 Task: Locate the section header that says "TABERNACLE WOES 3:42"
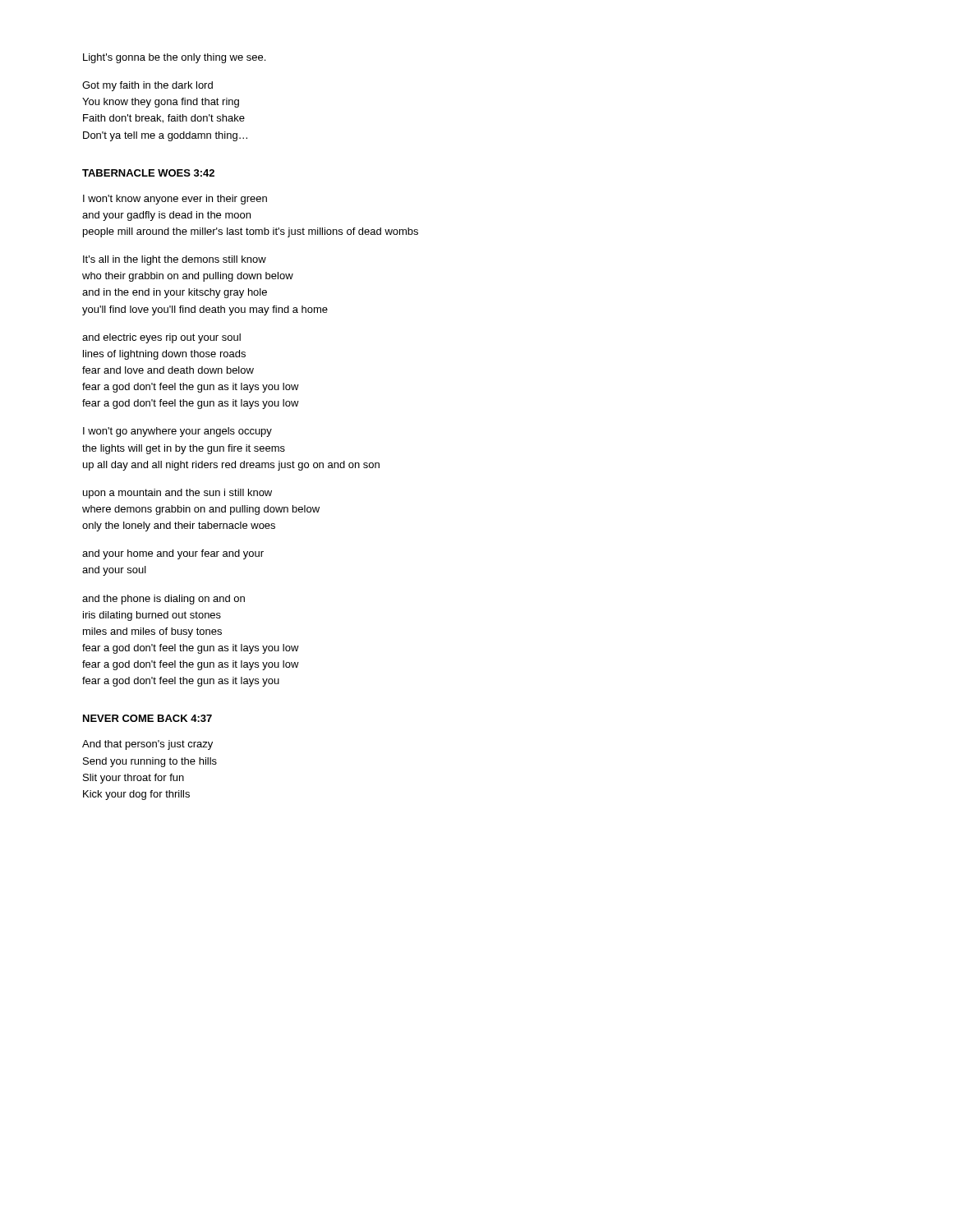tap(149, 173)
